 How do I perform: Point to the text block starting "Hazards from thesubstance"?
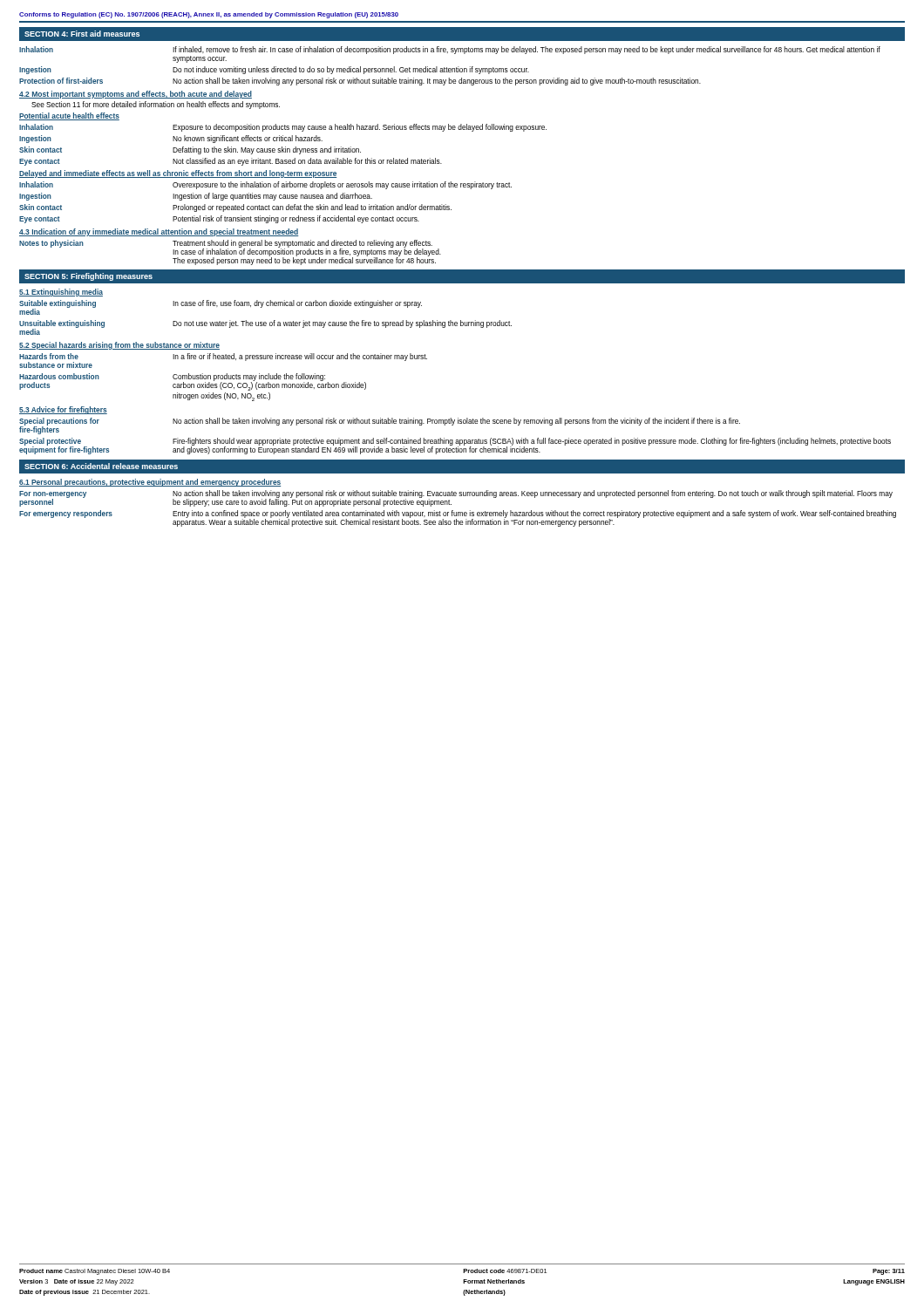point(223,361)
